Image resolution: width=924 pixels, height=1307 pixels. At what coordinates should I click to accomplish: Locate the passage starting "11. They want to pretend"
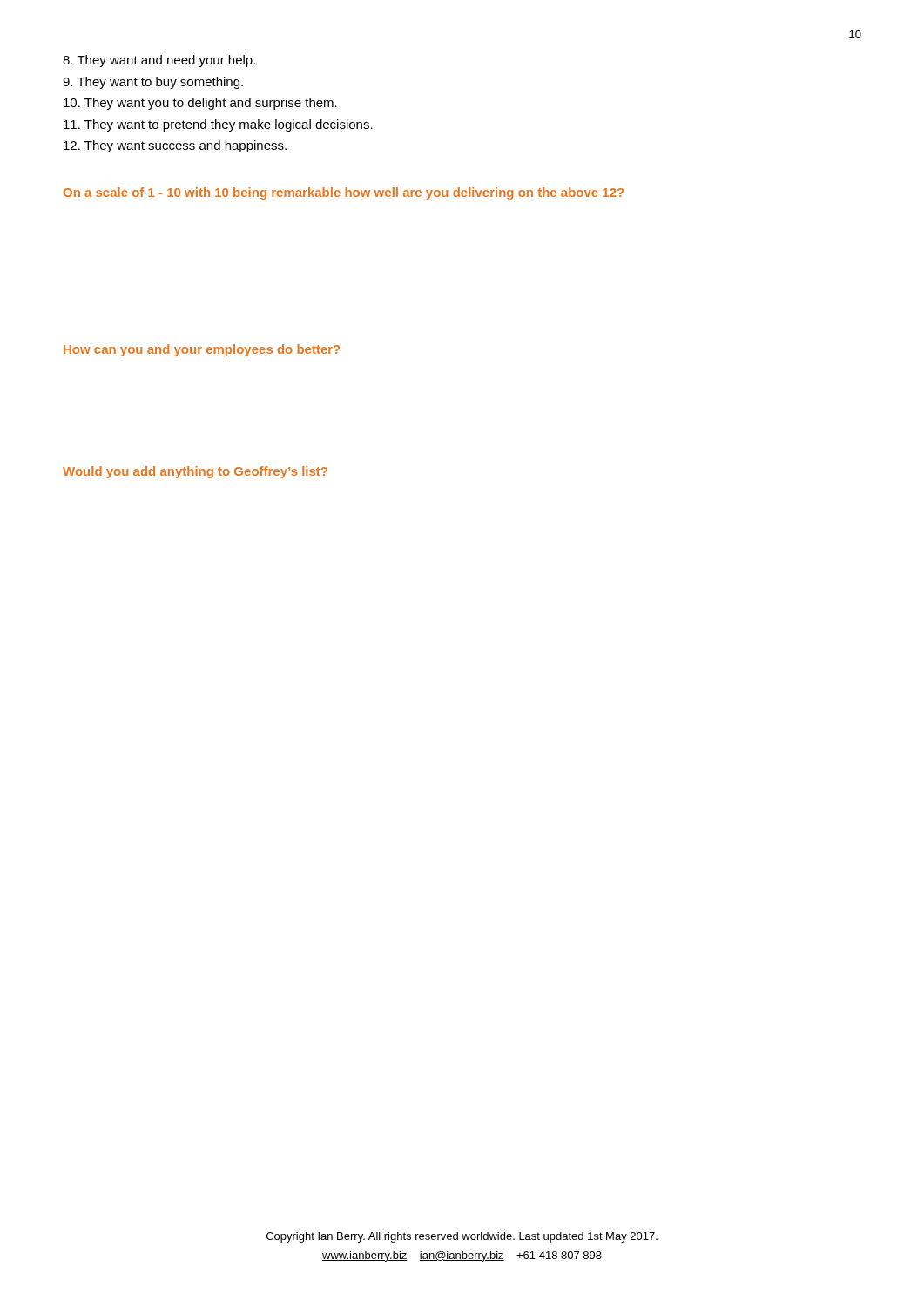[218, 124]
